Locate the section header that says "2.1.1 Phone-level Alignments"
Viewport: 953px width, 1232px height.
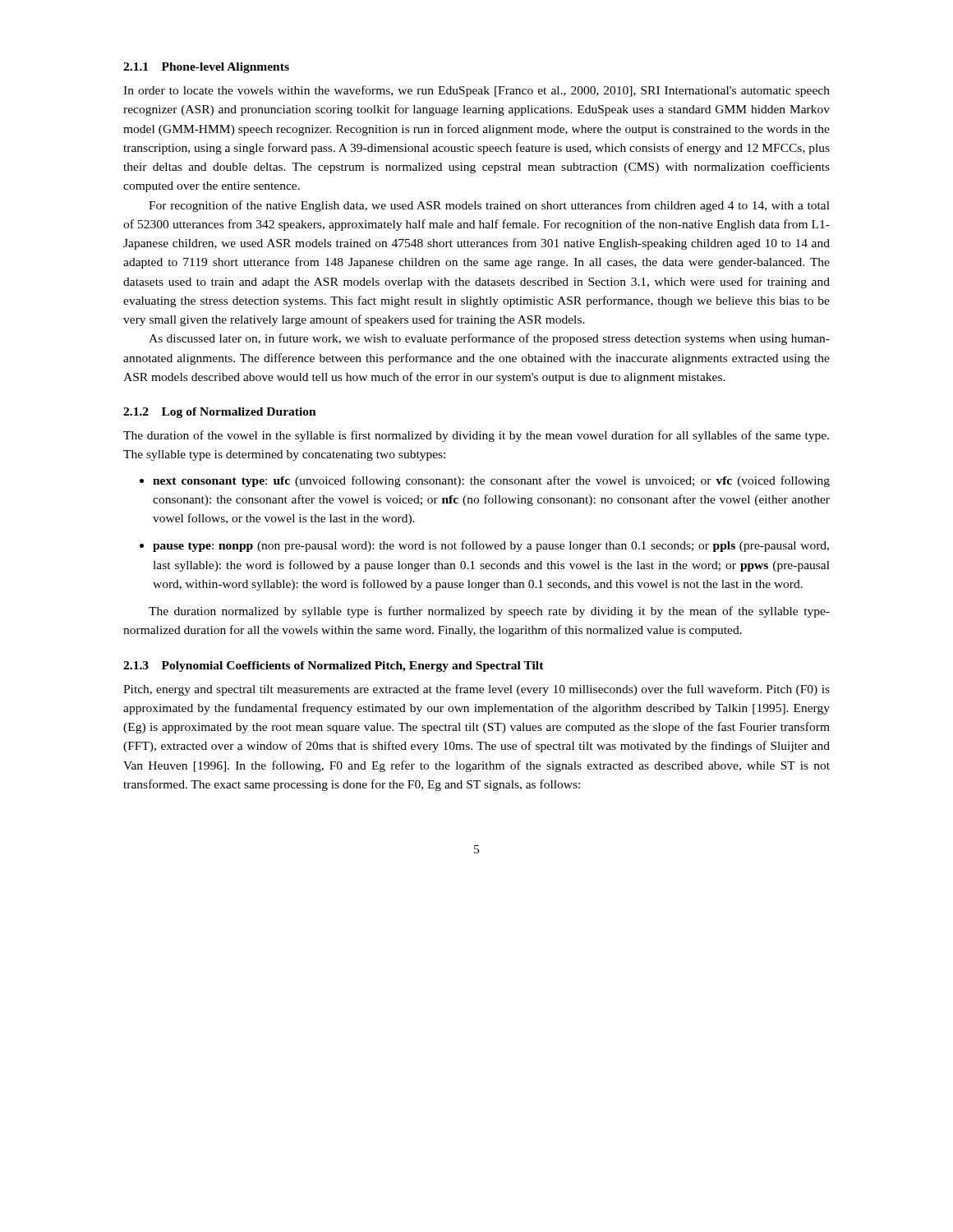(x=206, y=66)
